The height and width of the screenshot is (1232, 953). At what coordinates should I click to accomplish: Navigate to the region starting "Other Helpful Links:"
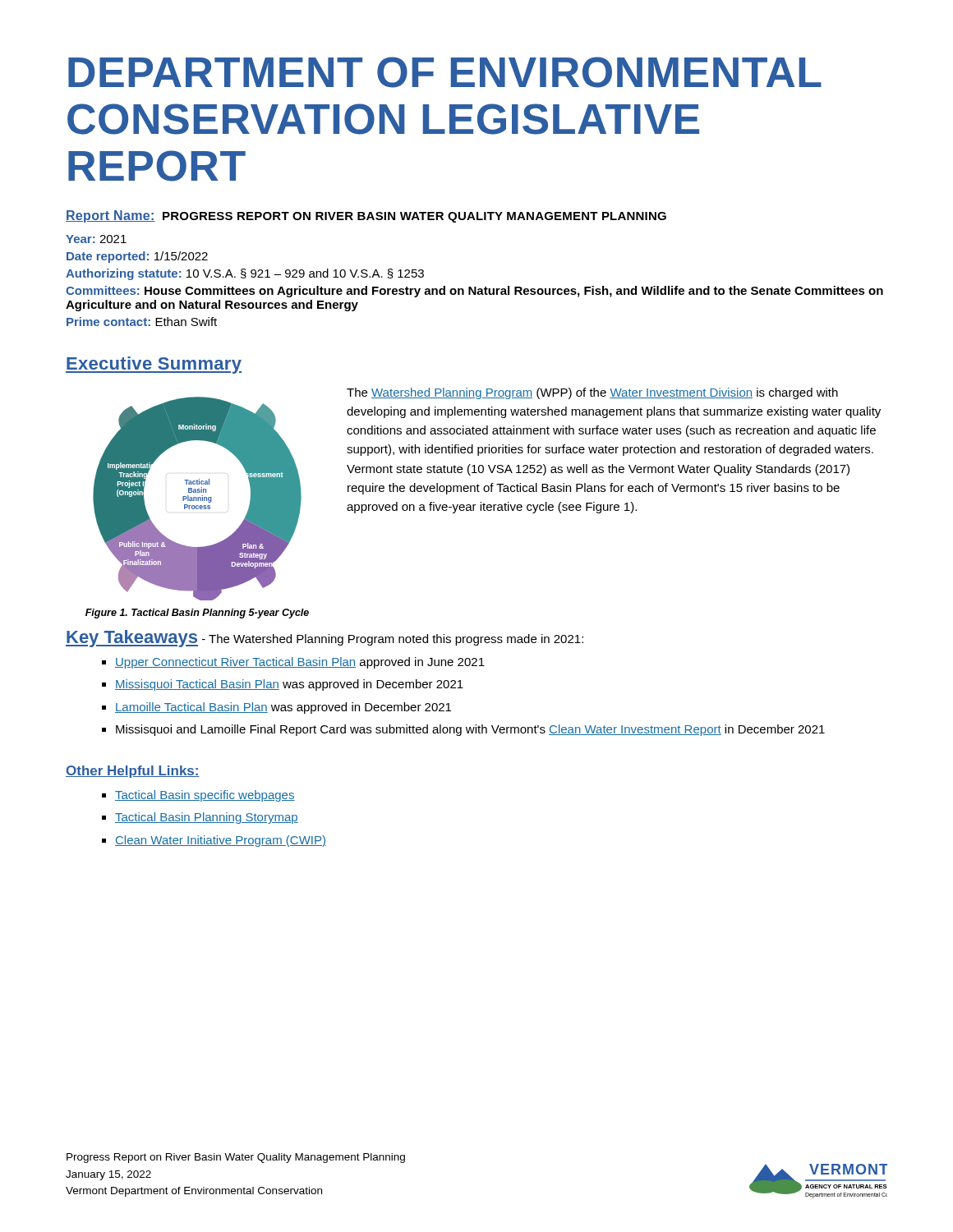point(132,771)
